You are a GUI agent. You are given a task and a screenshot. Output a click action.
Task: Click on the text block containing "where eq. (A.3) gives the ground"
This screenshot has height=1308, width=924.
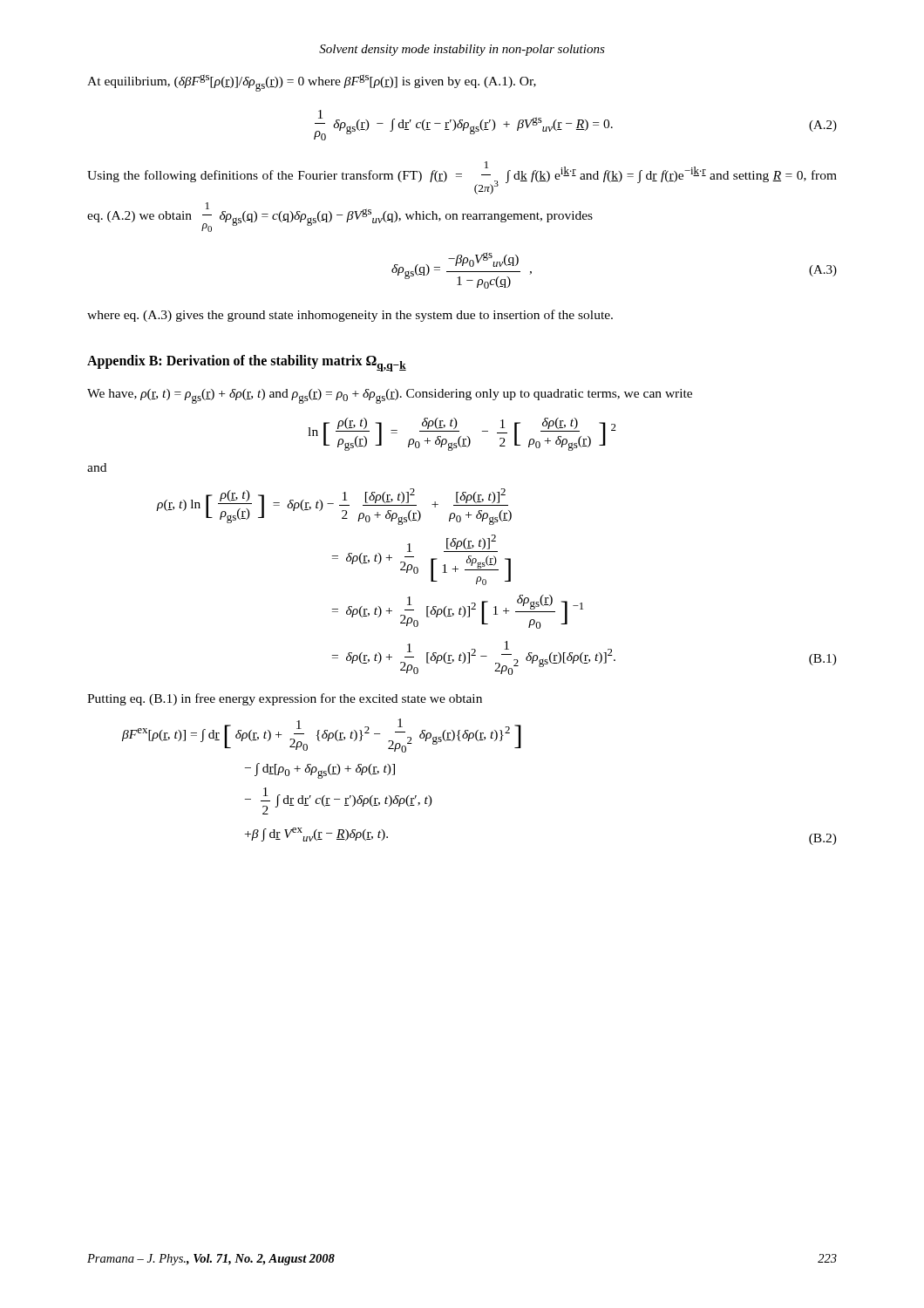(462, 315)
